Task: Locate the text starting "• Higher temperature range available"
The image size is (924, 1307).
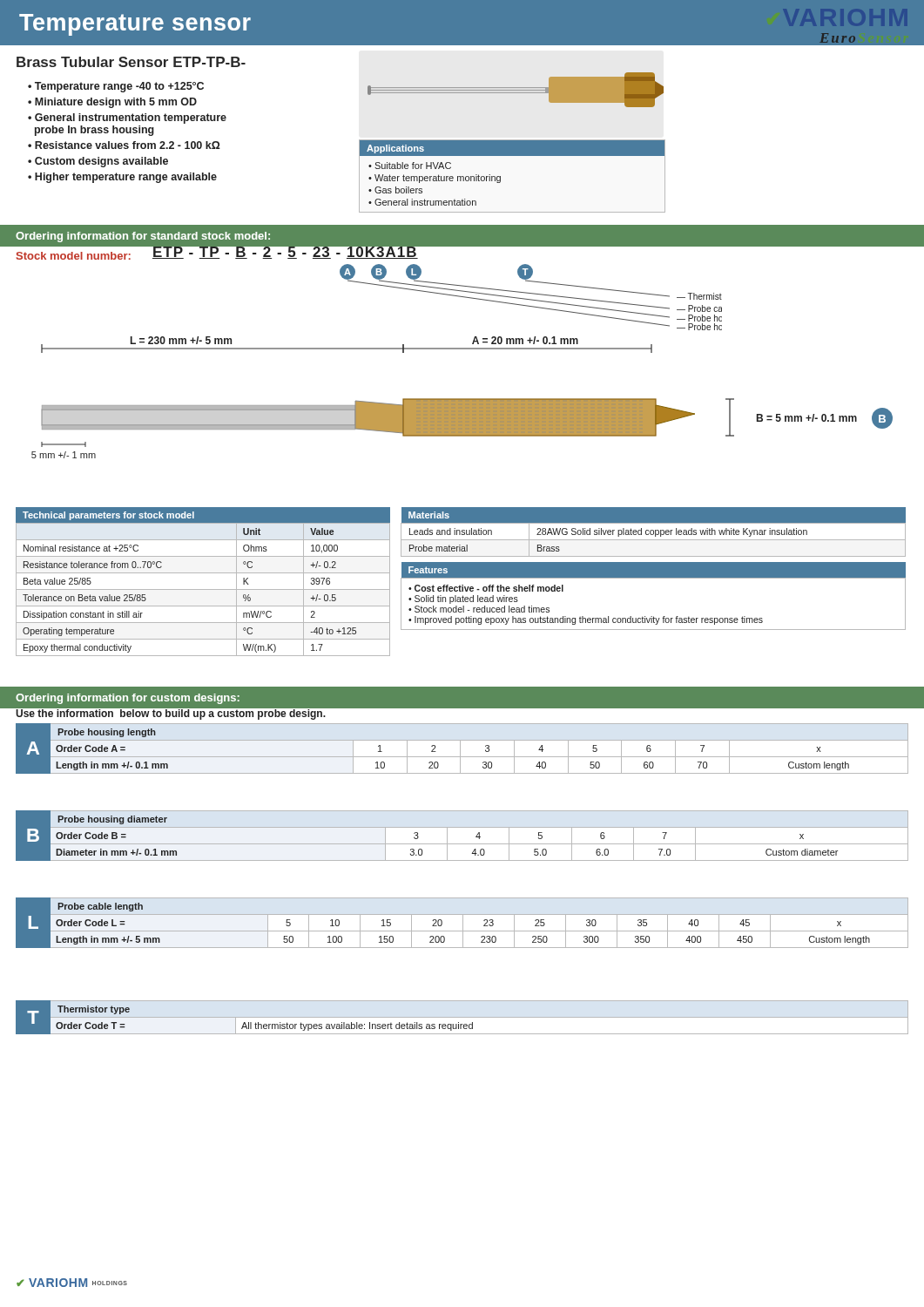Action: click(x=122, y=177)
